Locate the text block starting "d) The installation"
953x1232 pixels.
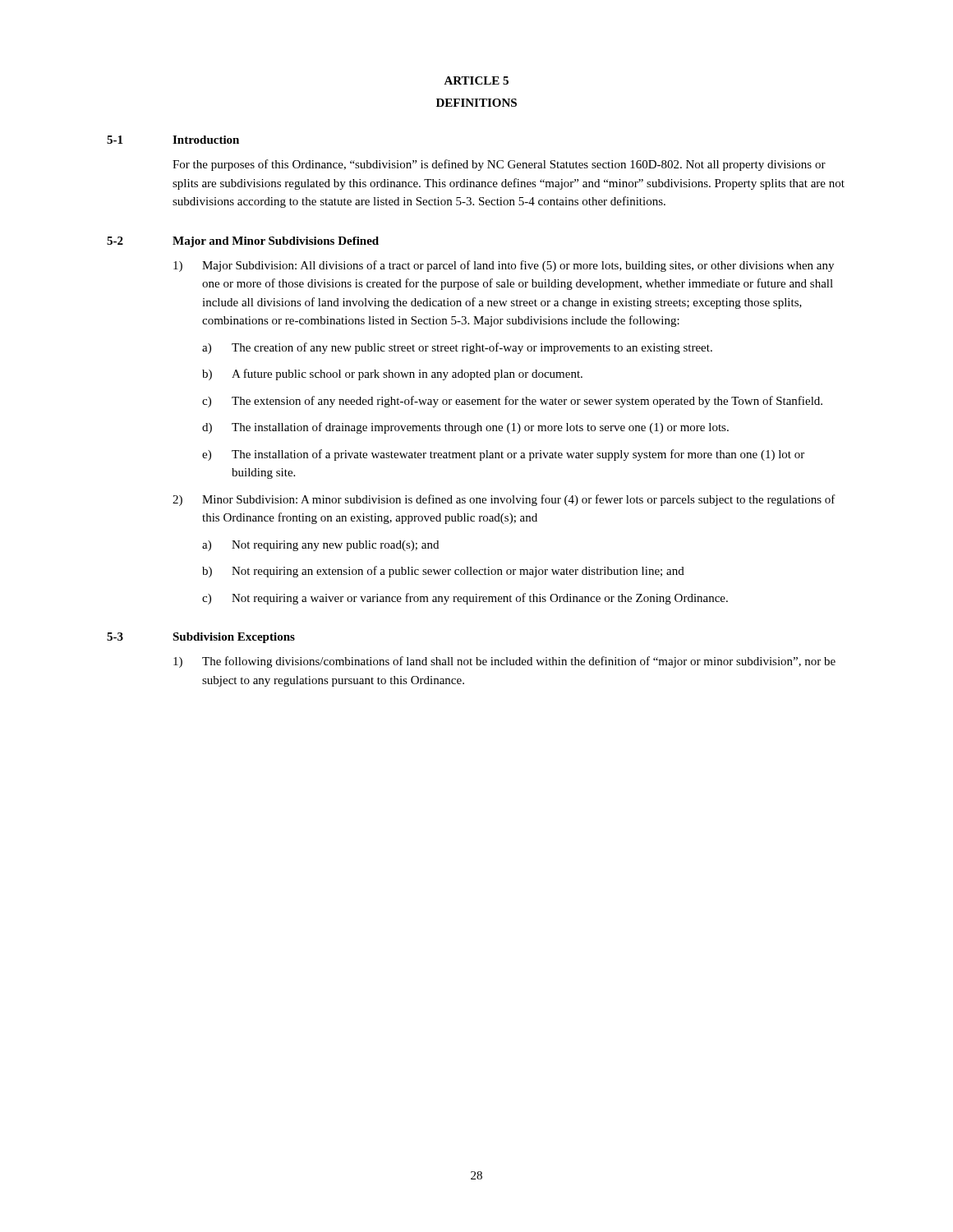[x=524, y=427]
